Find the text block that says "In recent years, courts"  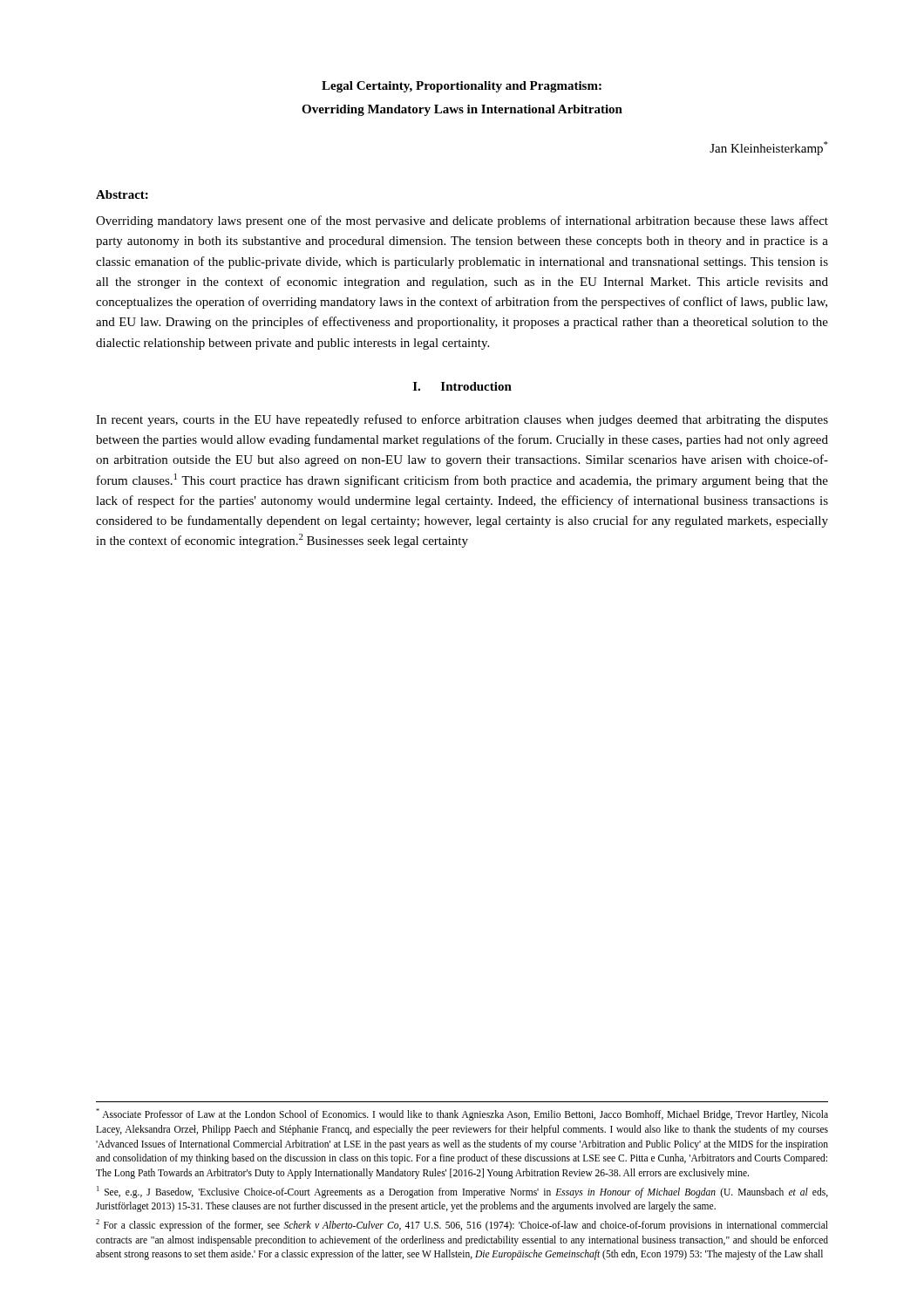[x=462, y=480]
